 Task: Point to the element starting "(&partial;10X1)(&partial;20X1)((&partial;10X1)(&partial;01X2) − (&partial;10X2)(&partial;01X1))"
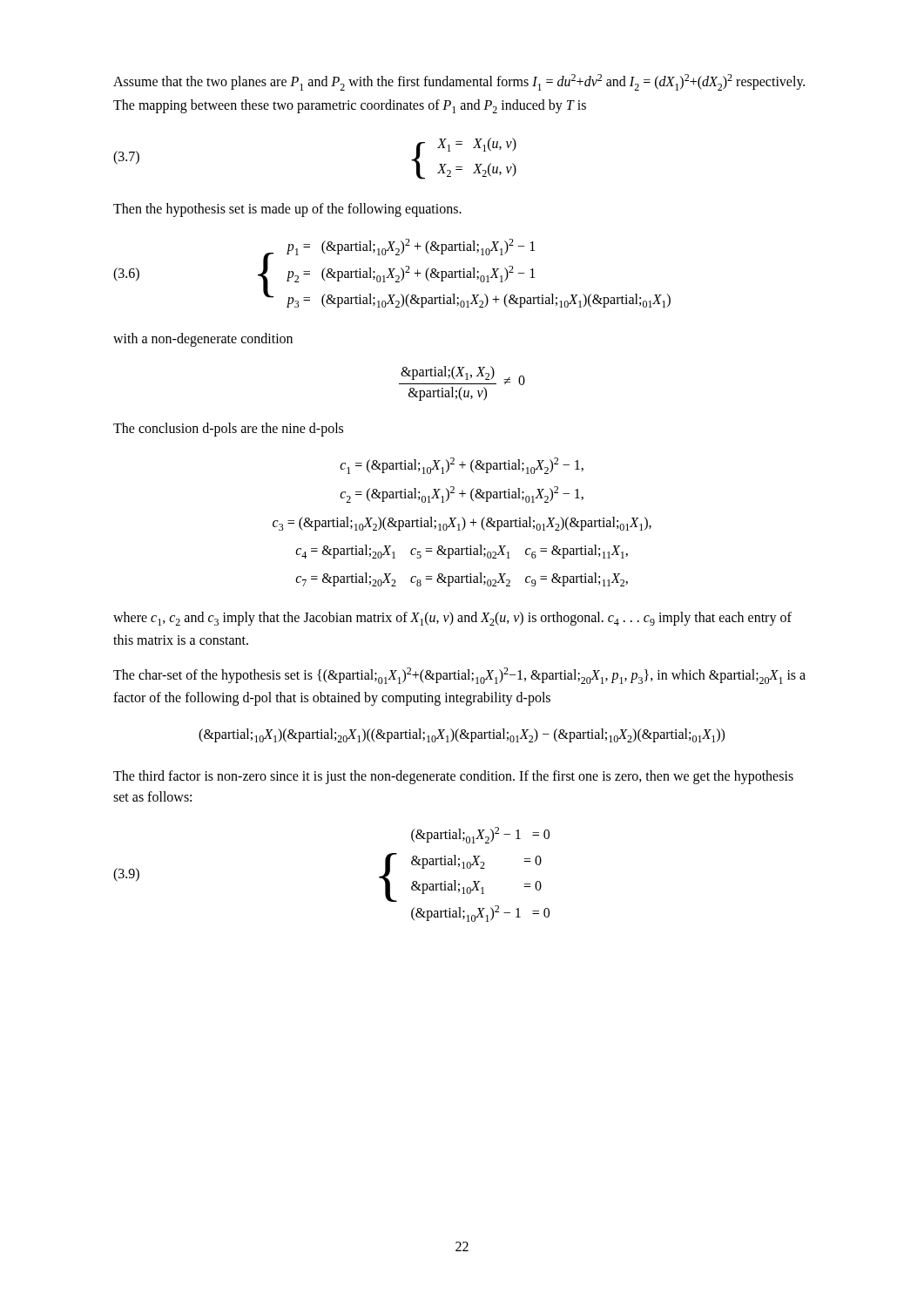462,736
